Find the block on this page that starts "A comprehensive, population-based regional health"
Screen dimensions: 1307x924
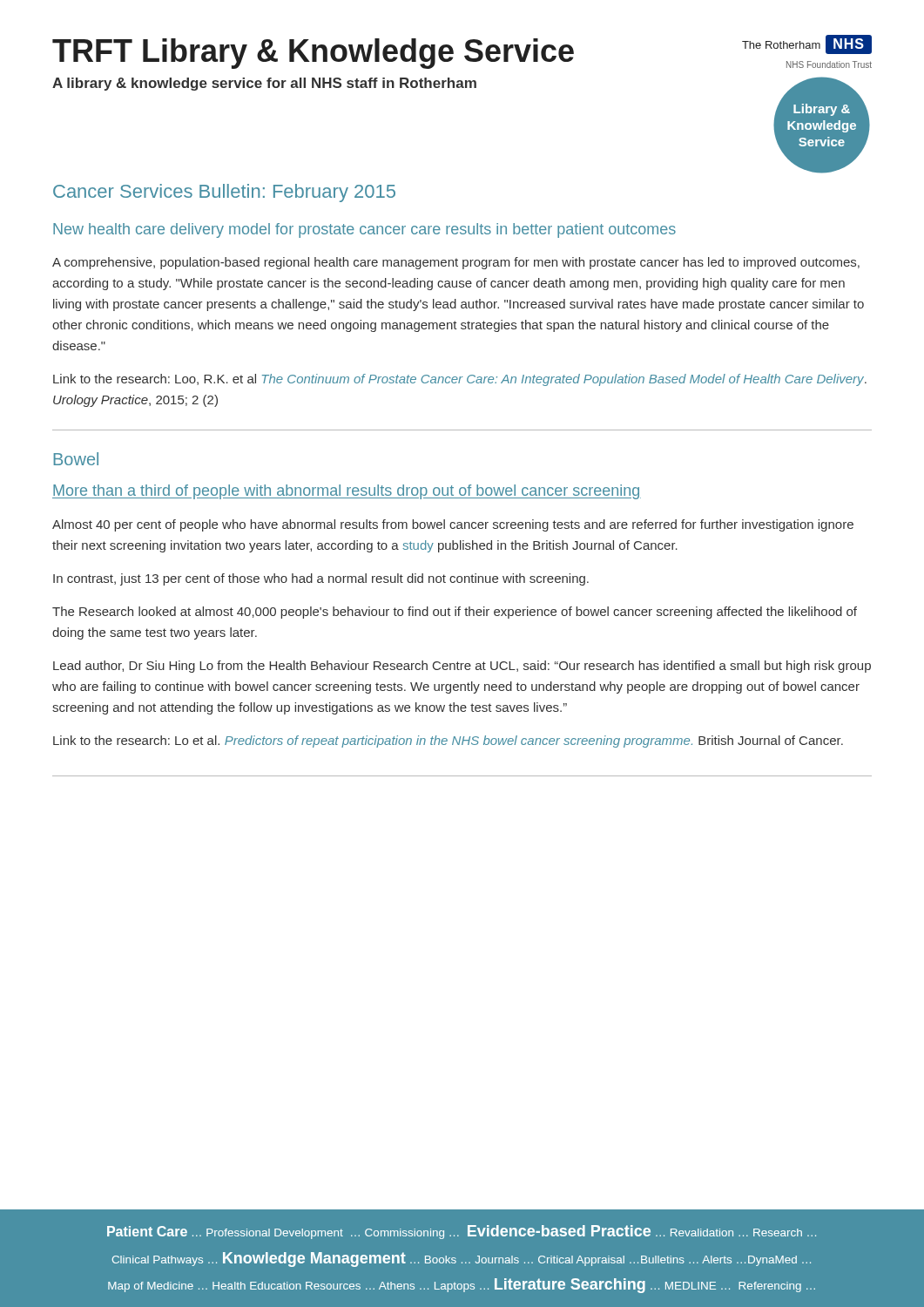point(462,304)
